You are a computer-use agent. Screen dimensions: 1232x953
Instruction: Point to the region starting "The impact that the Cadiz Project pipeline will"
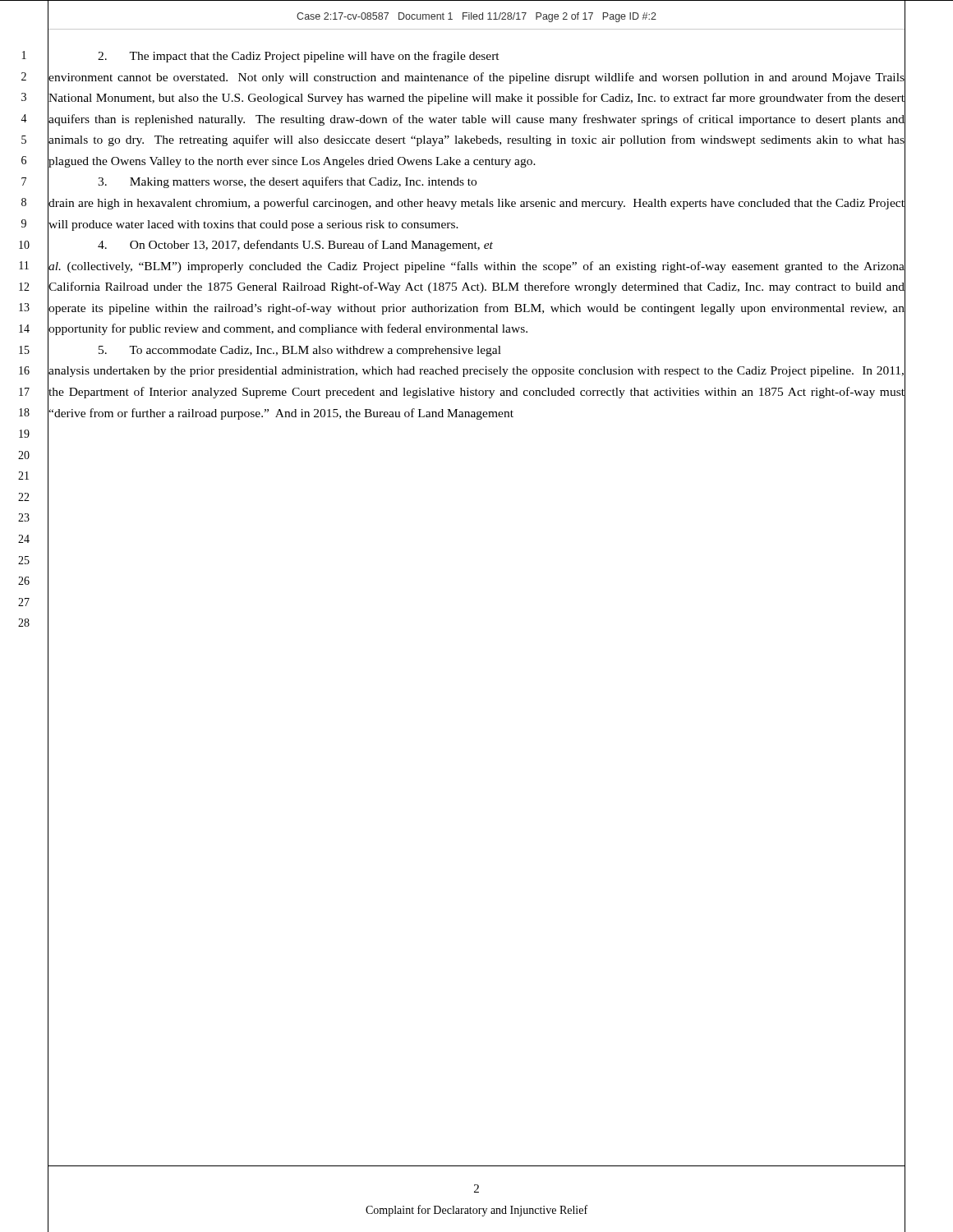click(x=476, y=106)
